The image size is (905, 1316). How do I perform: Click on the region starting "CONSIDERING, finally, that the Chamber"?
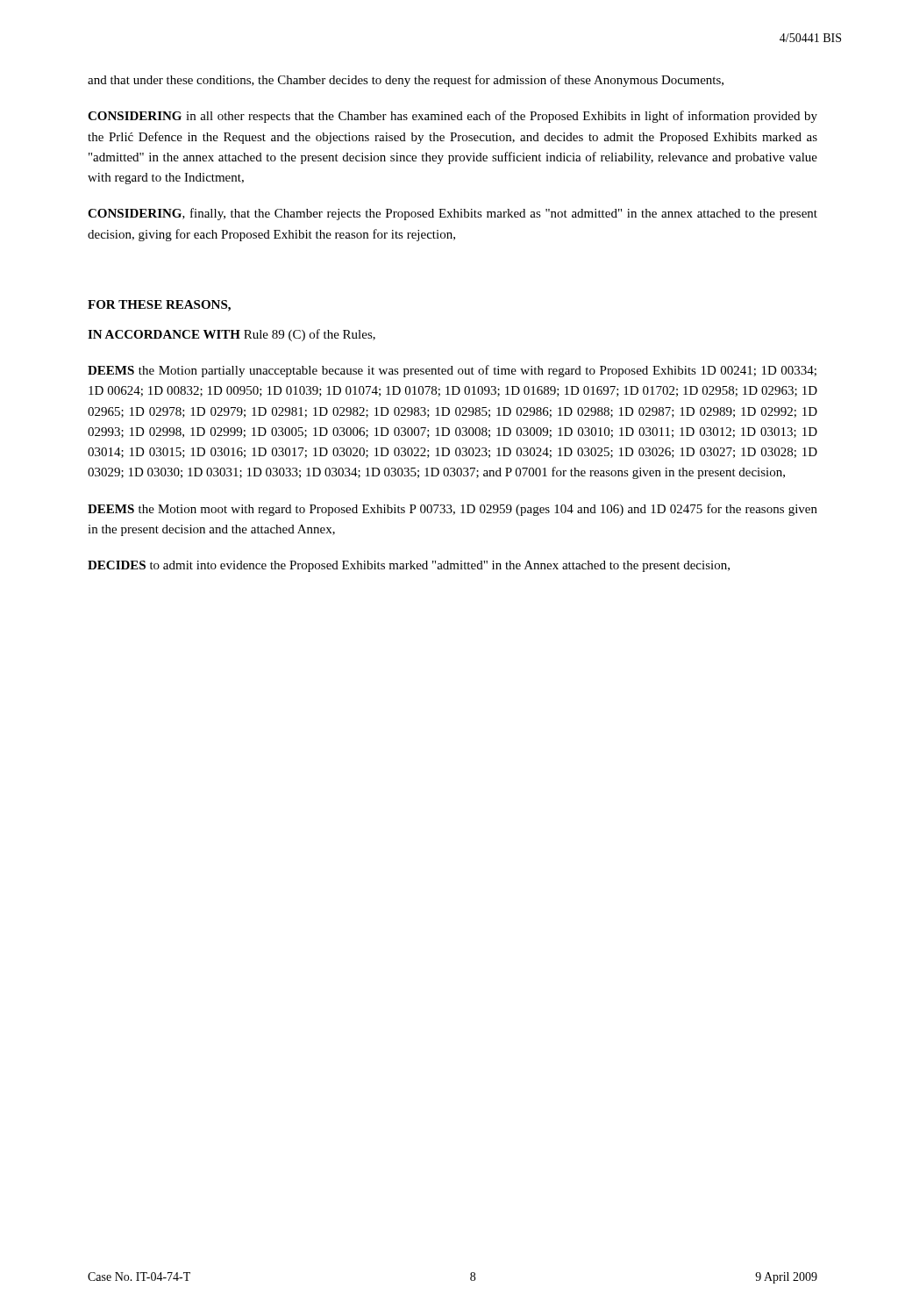pos(452,224)
